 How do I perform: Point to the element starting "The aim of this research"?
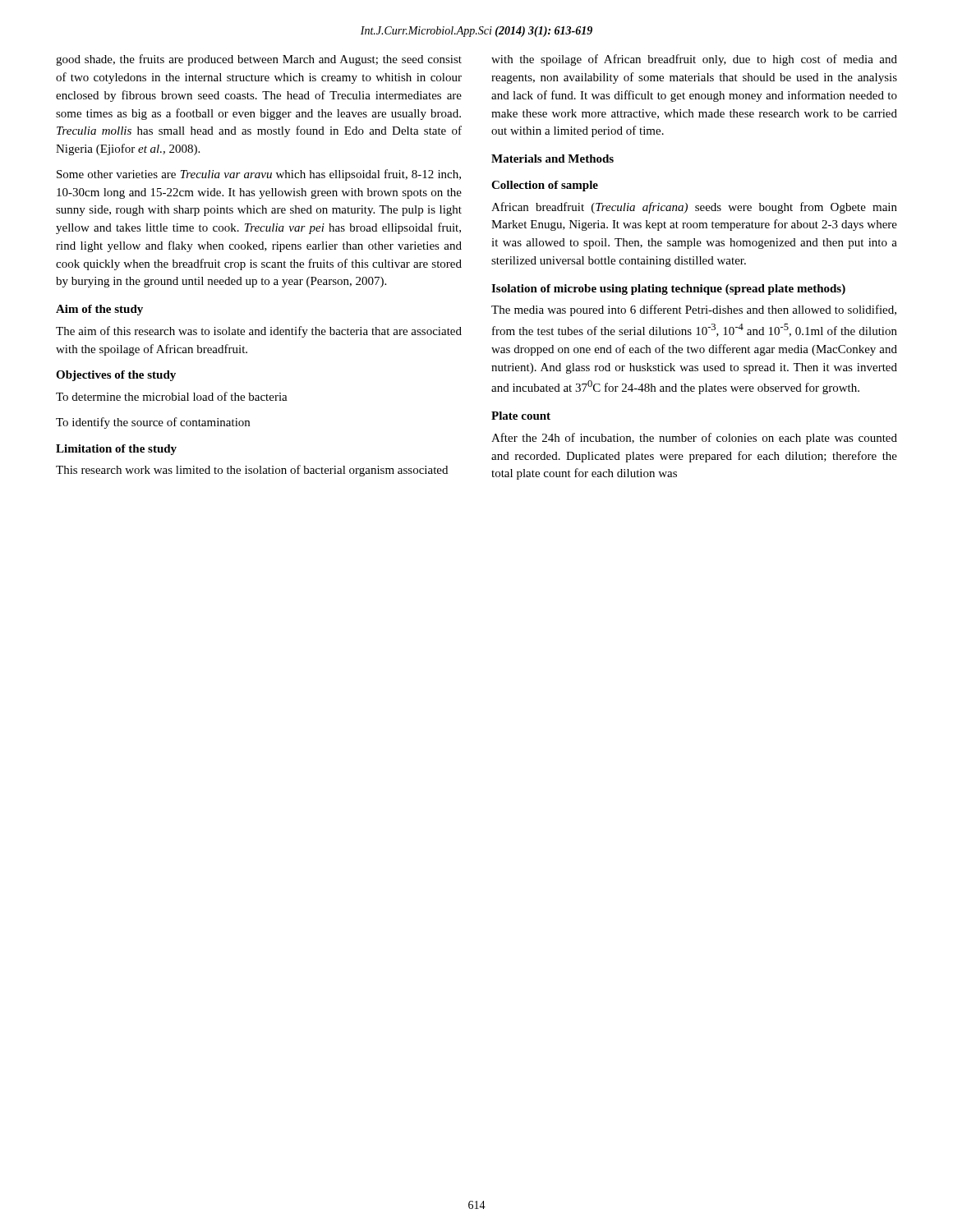coord(259,341)
